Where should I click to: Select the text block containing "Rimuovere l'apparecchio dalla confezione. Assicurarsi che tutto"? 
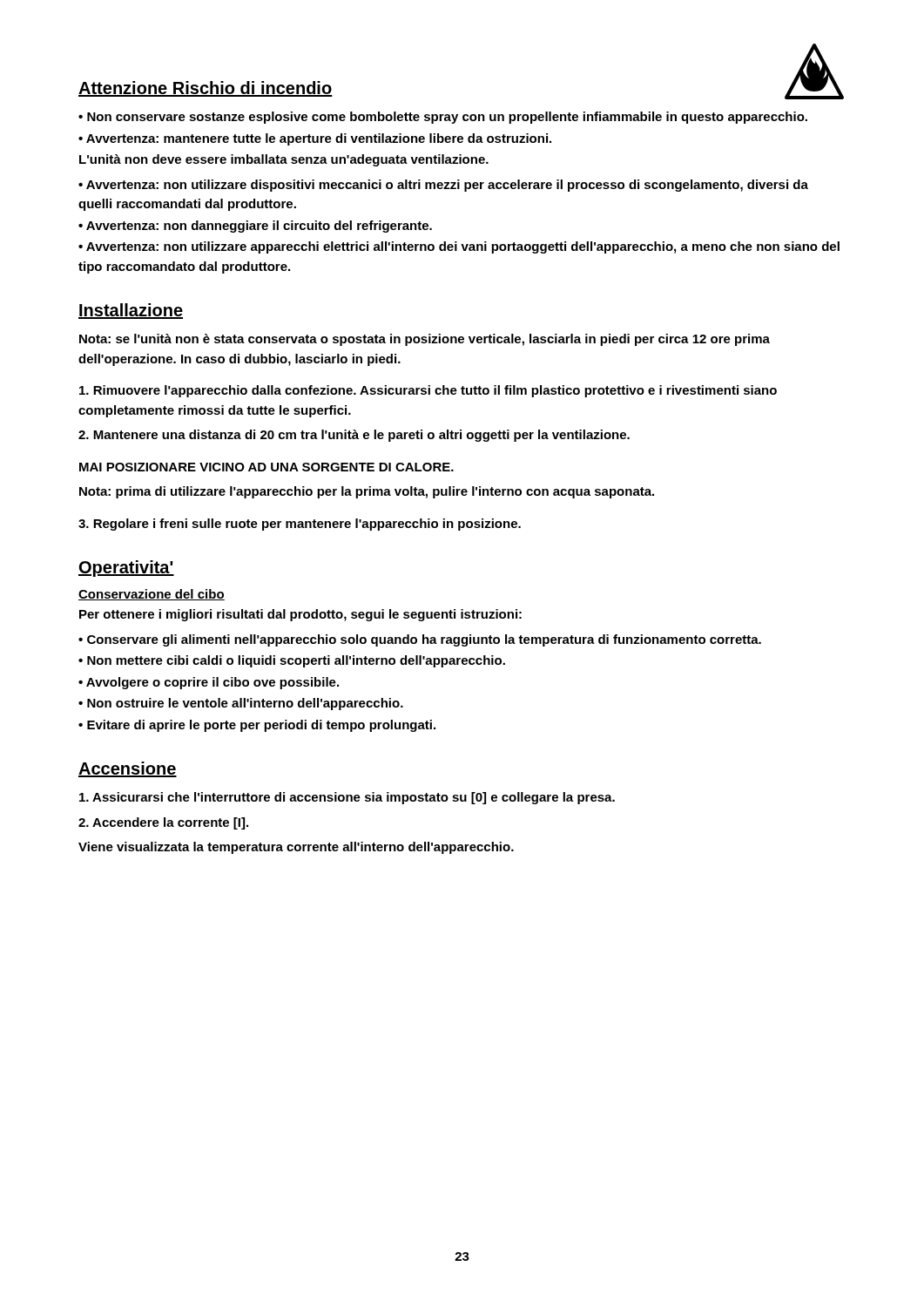click(x=428, y=400)
